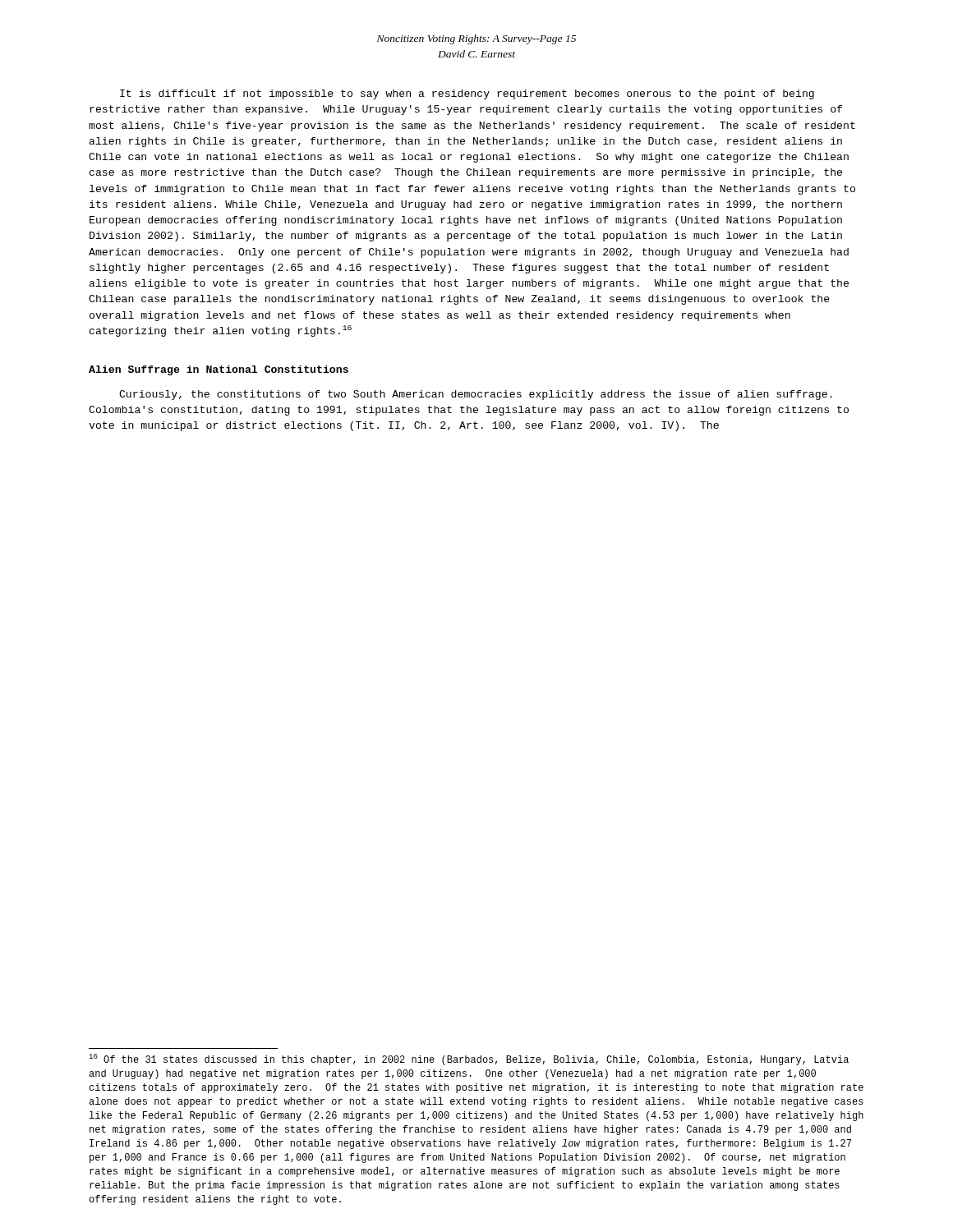Locate the footnote
953x1232 pixels.
[476, 1128]
